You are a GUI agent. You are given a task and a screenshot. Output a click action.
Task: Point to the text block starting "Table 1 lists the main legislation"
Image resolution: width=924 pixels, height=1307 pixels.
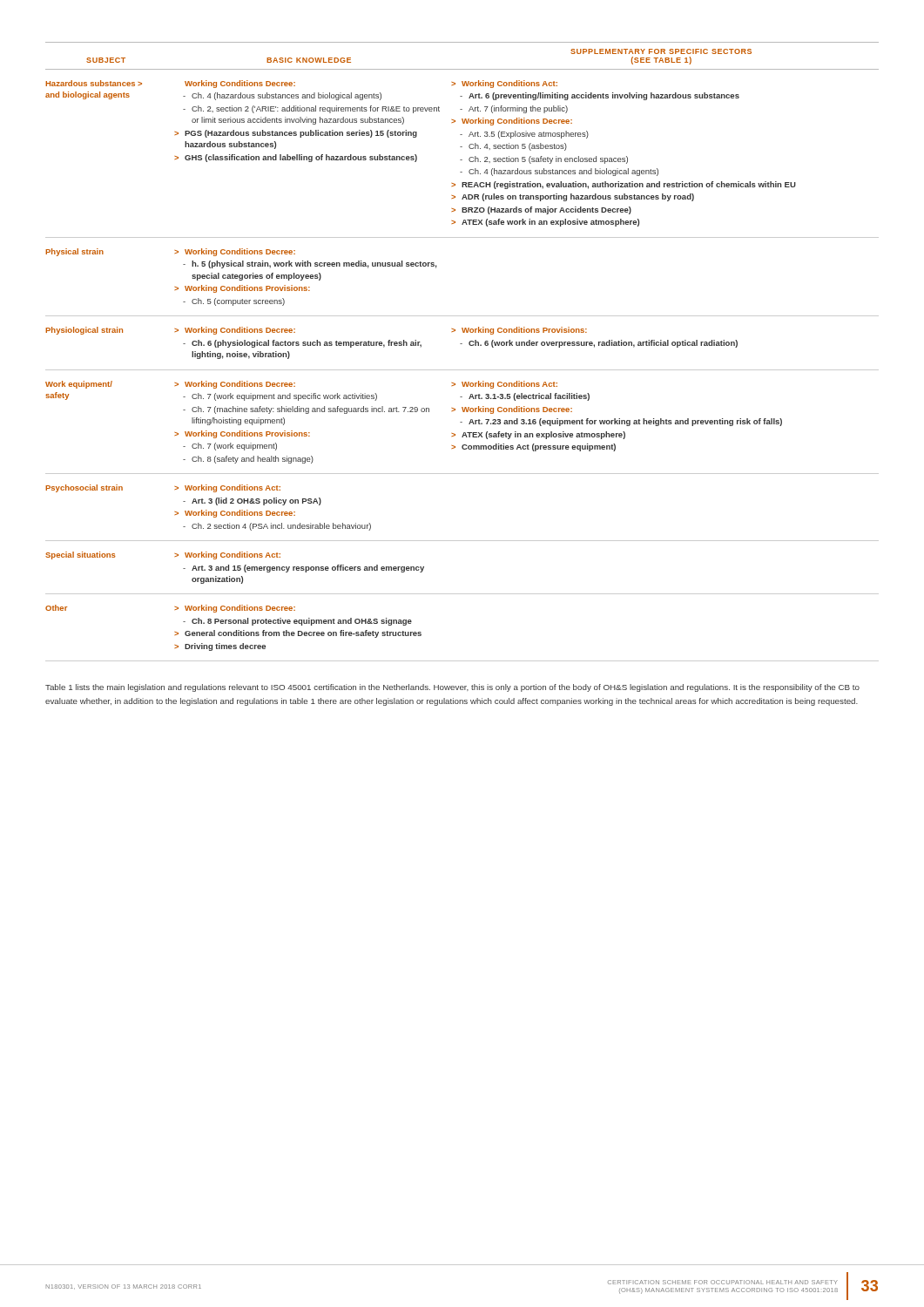point(452,694)
